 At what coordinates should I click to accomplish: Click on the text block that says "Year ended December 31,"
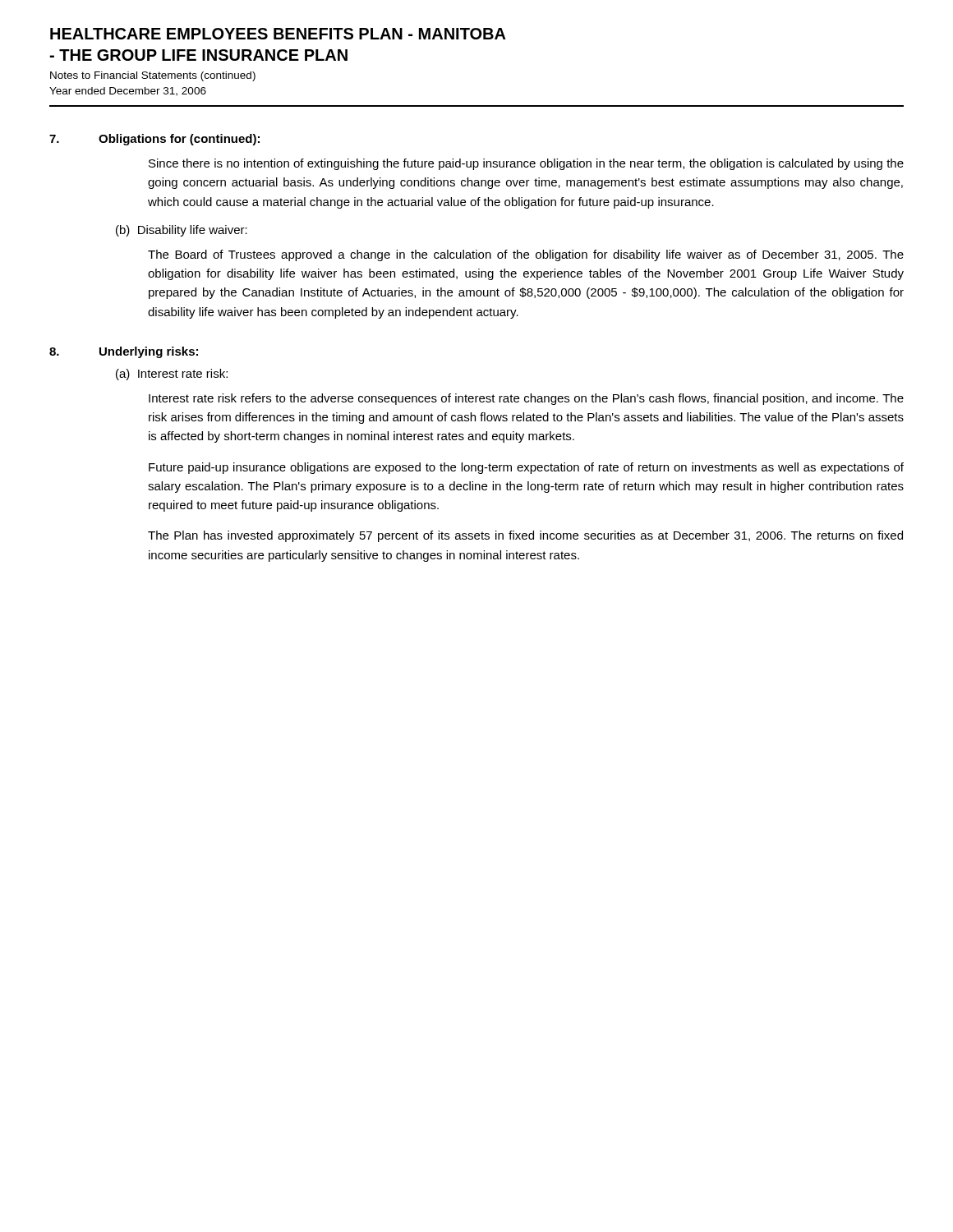[128, 91]
